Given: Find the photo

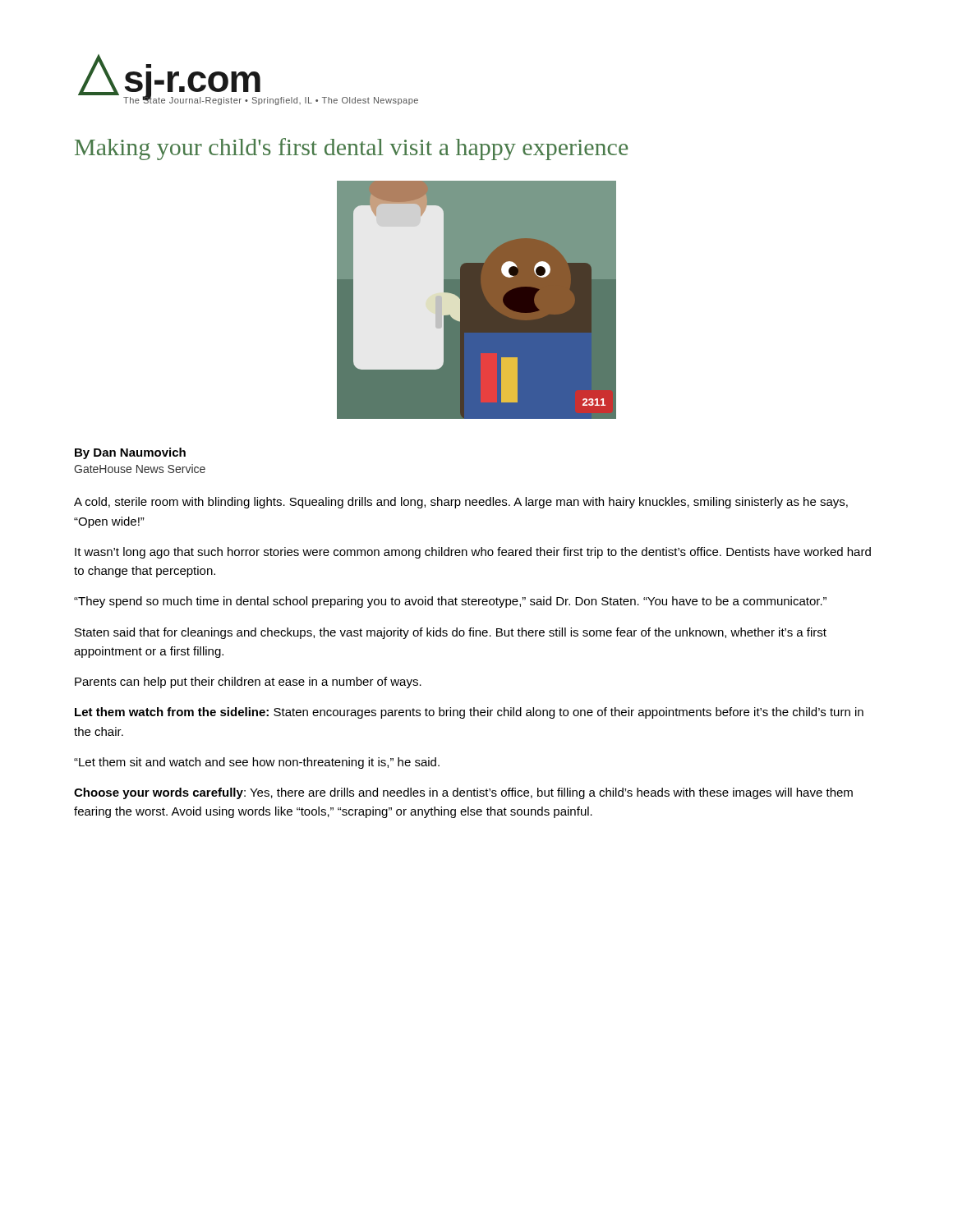Looking at the screenshot, I should 476,302.
